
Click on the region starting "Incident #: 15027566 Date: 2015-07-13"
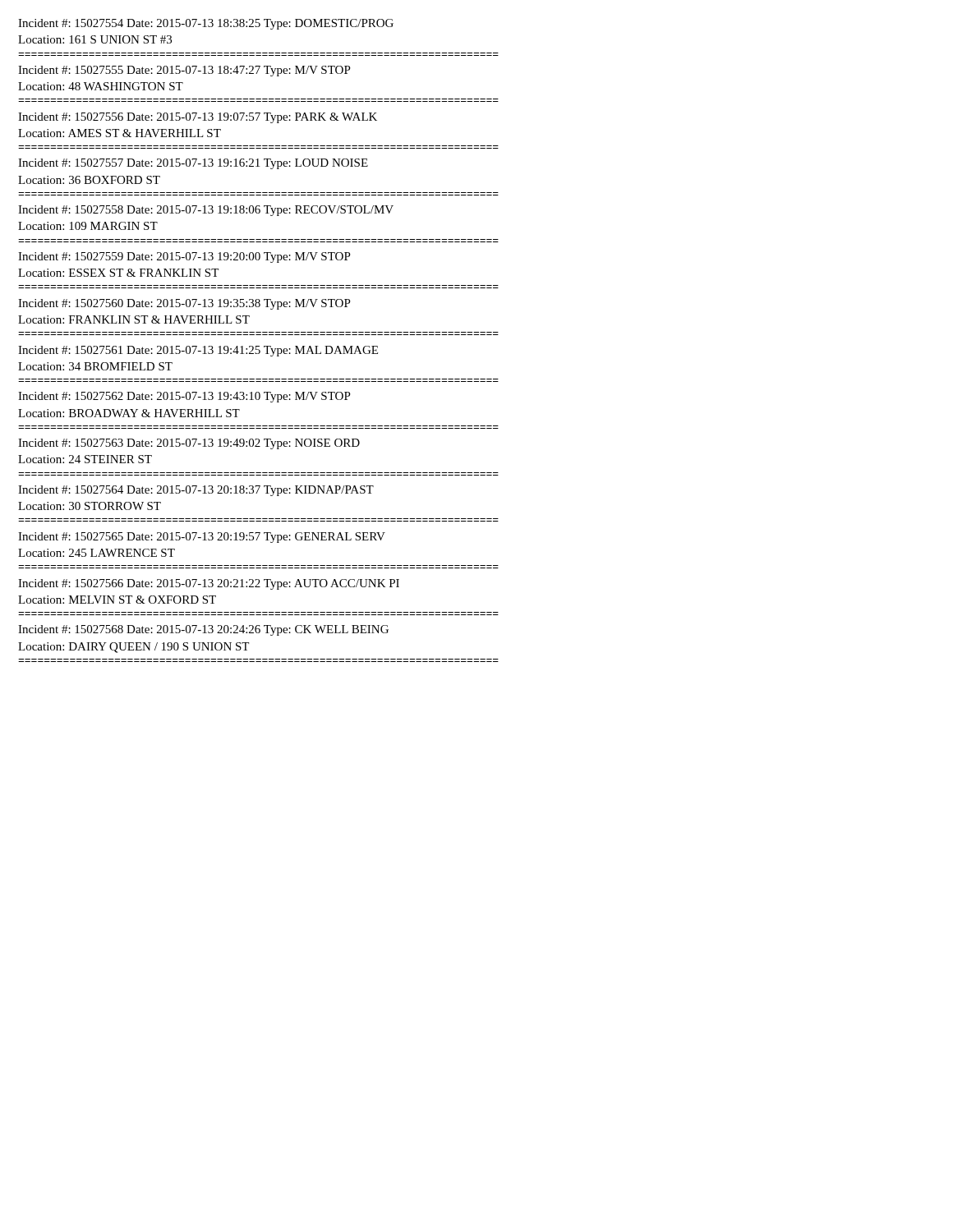tap(209, 584)
